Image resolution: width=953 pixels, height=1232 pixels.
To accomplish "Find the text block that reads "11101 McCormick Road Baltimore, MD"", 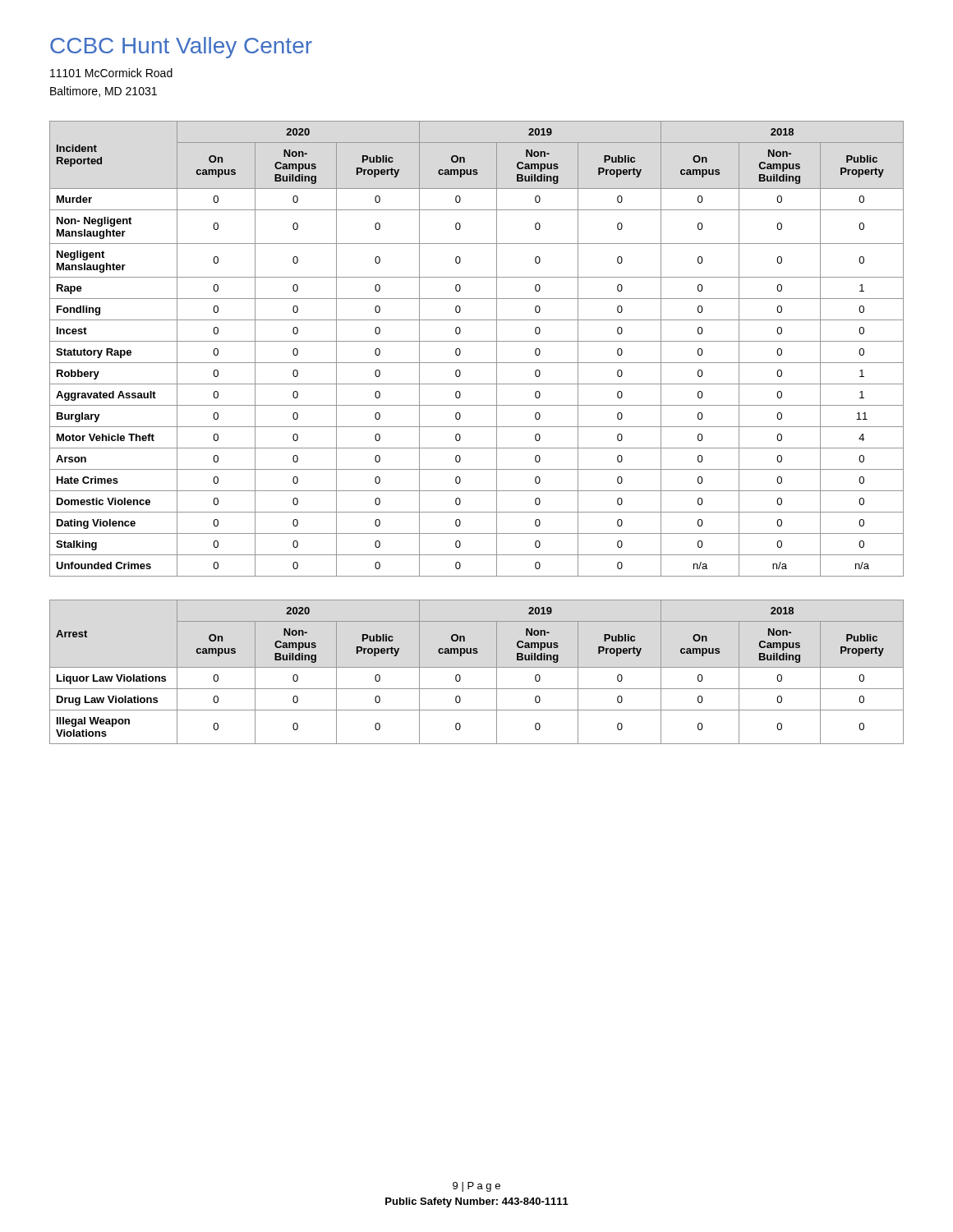I will (x=111, y=82).
